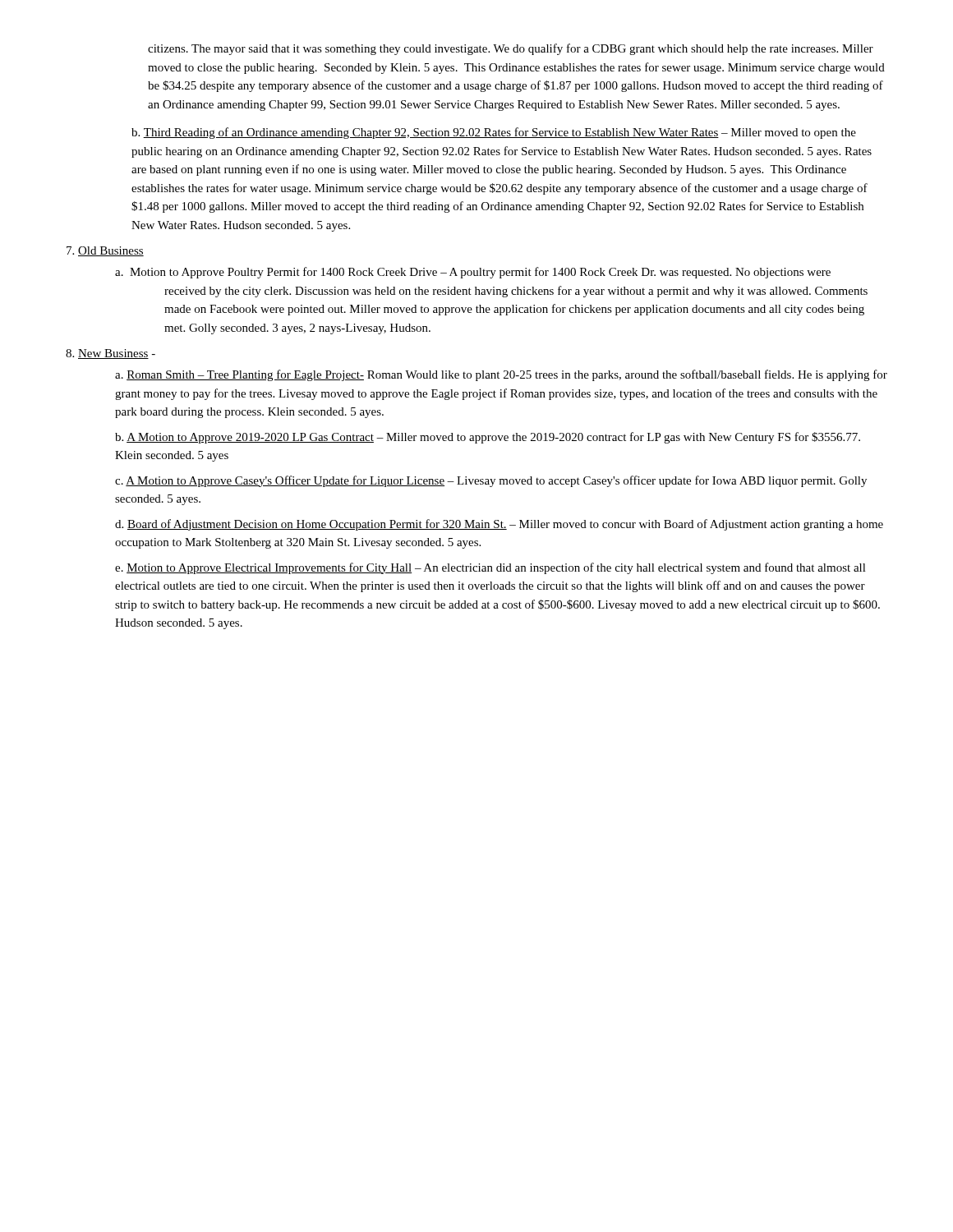Viewport: 953px width, 1232px height.
Task: Click on the region starting "c. A Motion"
Action: pos(491,489)
